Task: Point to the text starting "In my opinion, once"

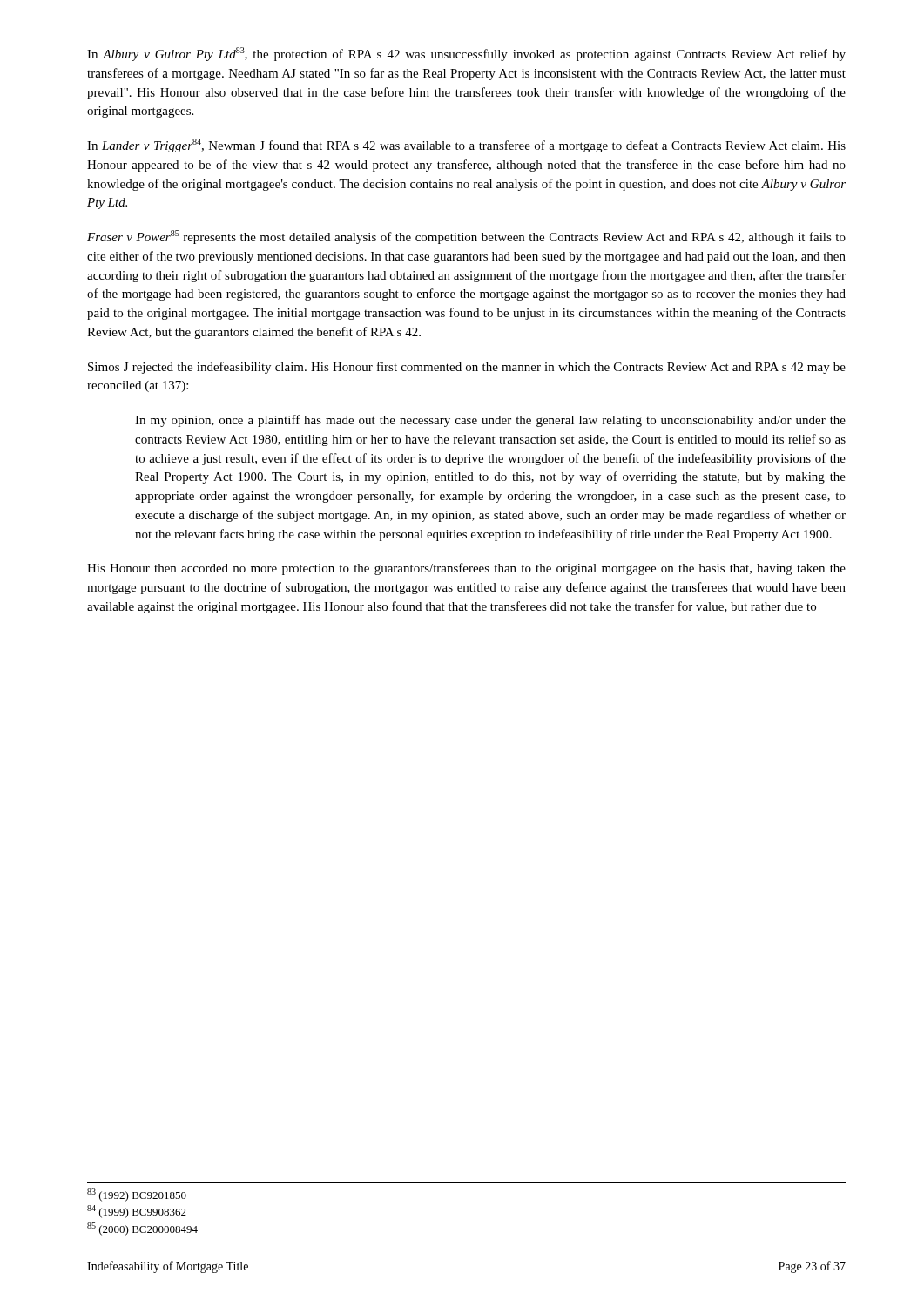Action: 490,477
